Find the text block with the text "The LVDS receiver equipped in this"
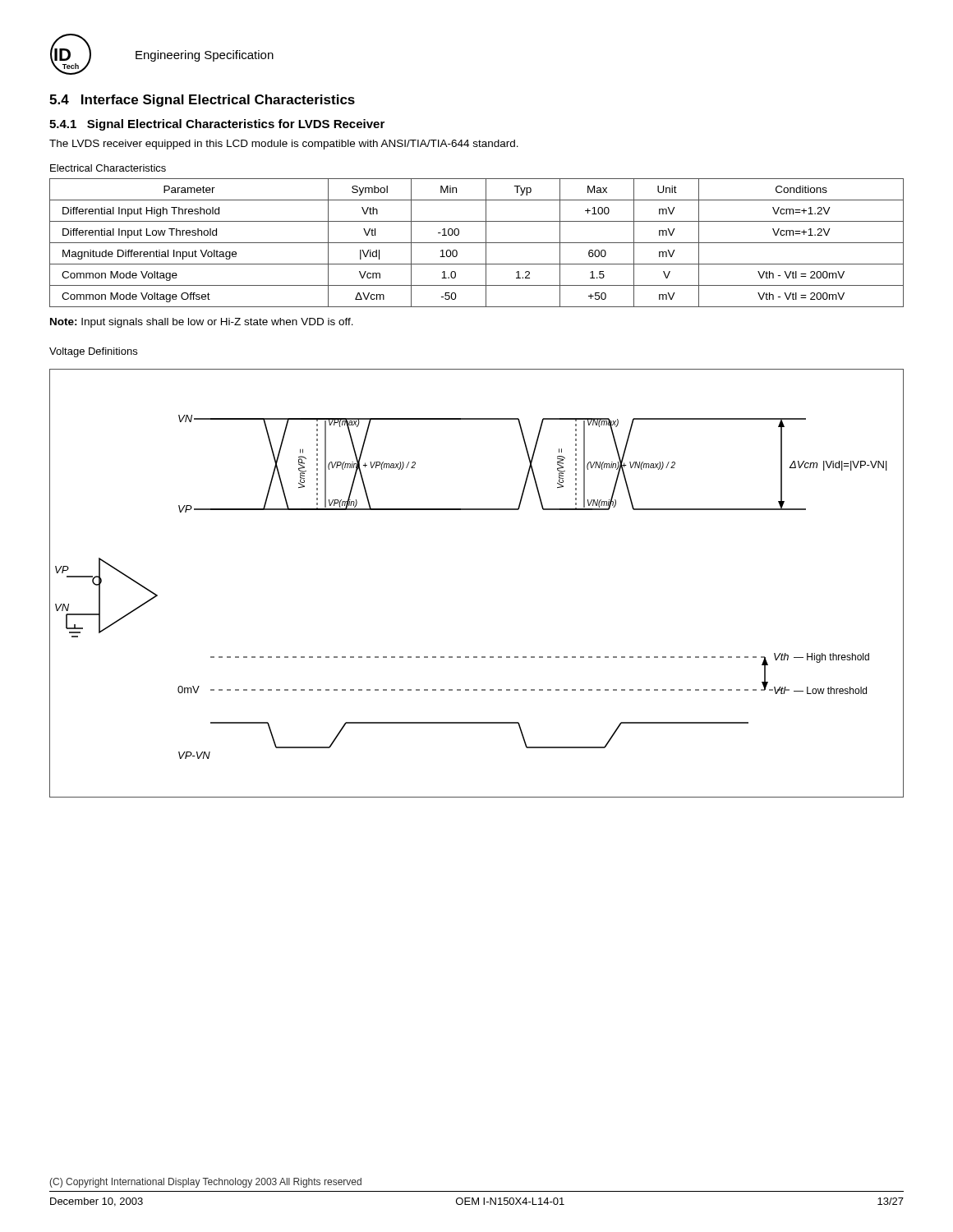 (x=284, y=143)
